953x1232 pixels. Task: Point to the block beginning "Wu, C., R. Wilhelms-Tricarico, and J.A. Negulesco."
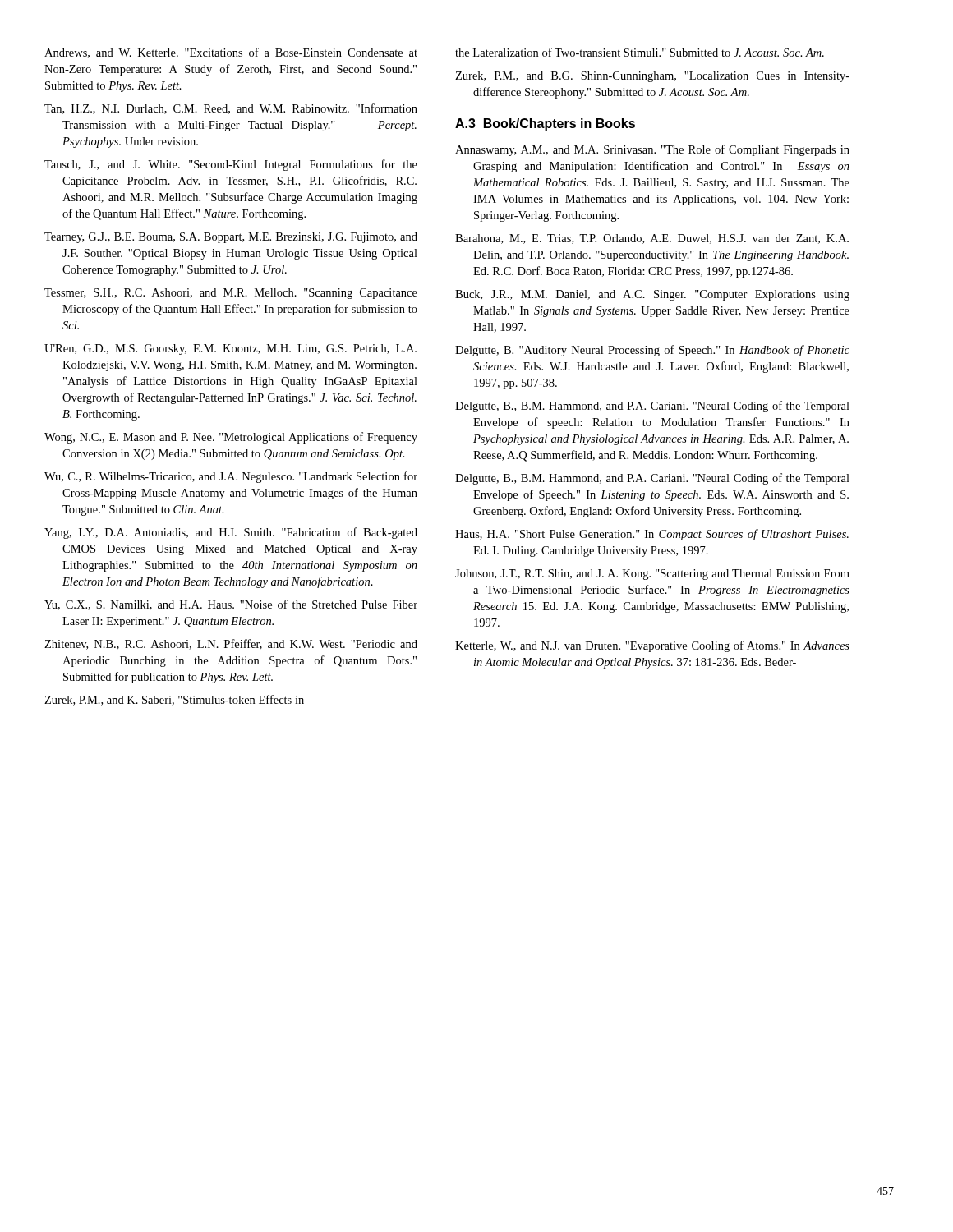231,493
